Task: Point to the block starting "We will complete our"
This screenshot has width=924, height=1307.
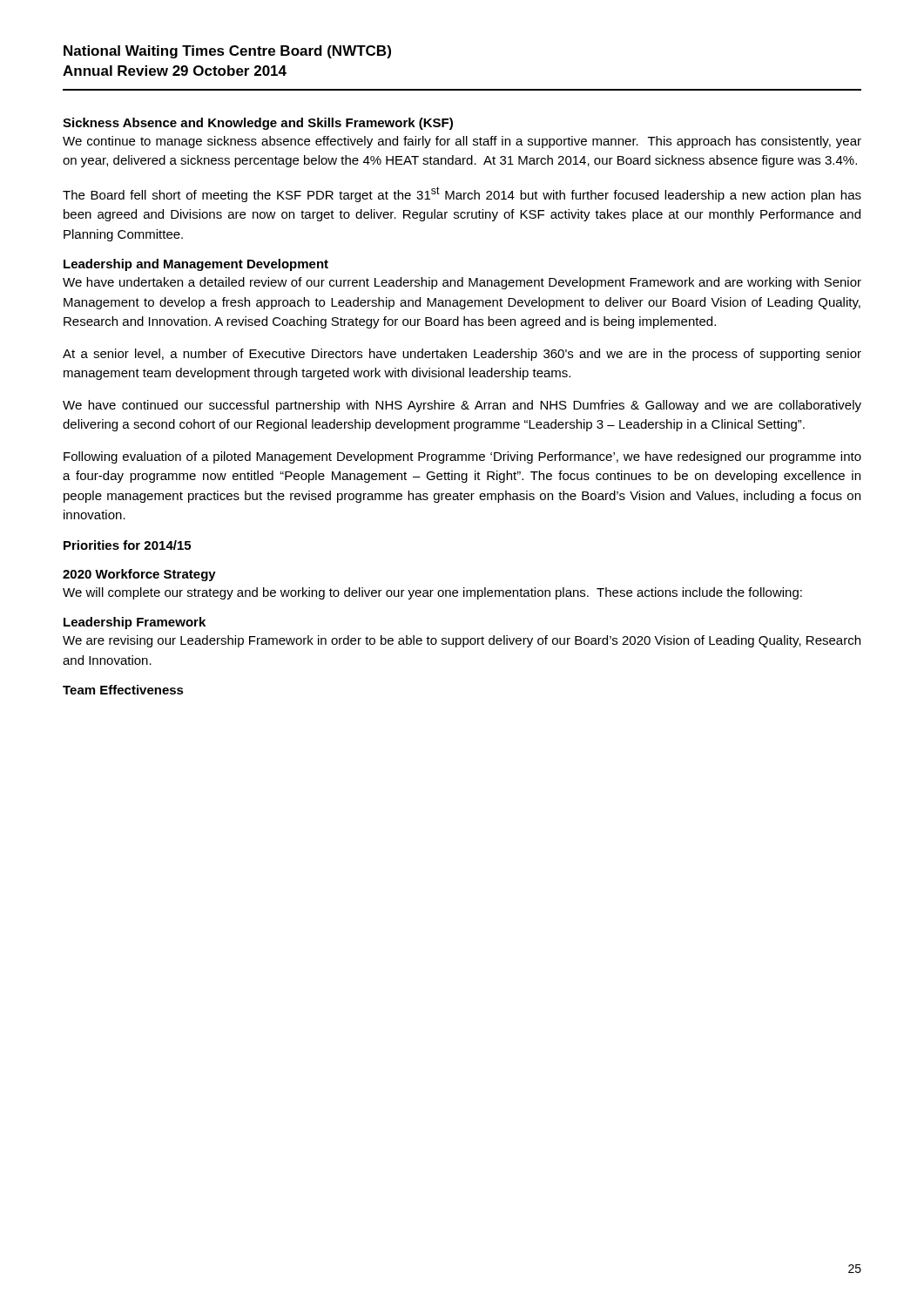Action: pyautogui.click(x=433, y=592)
